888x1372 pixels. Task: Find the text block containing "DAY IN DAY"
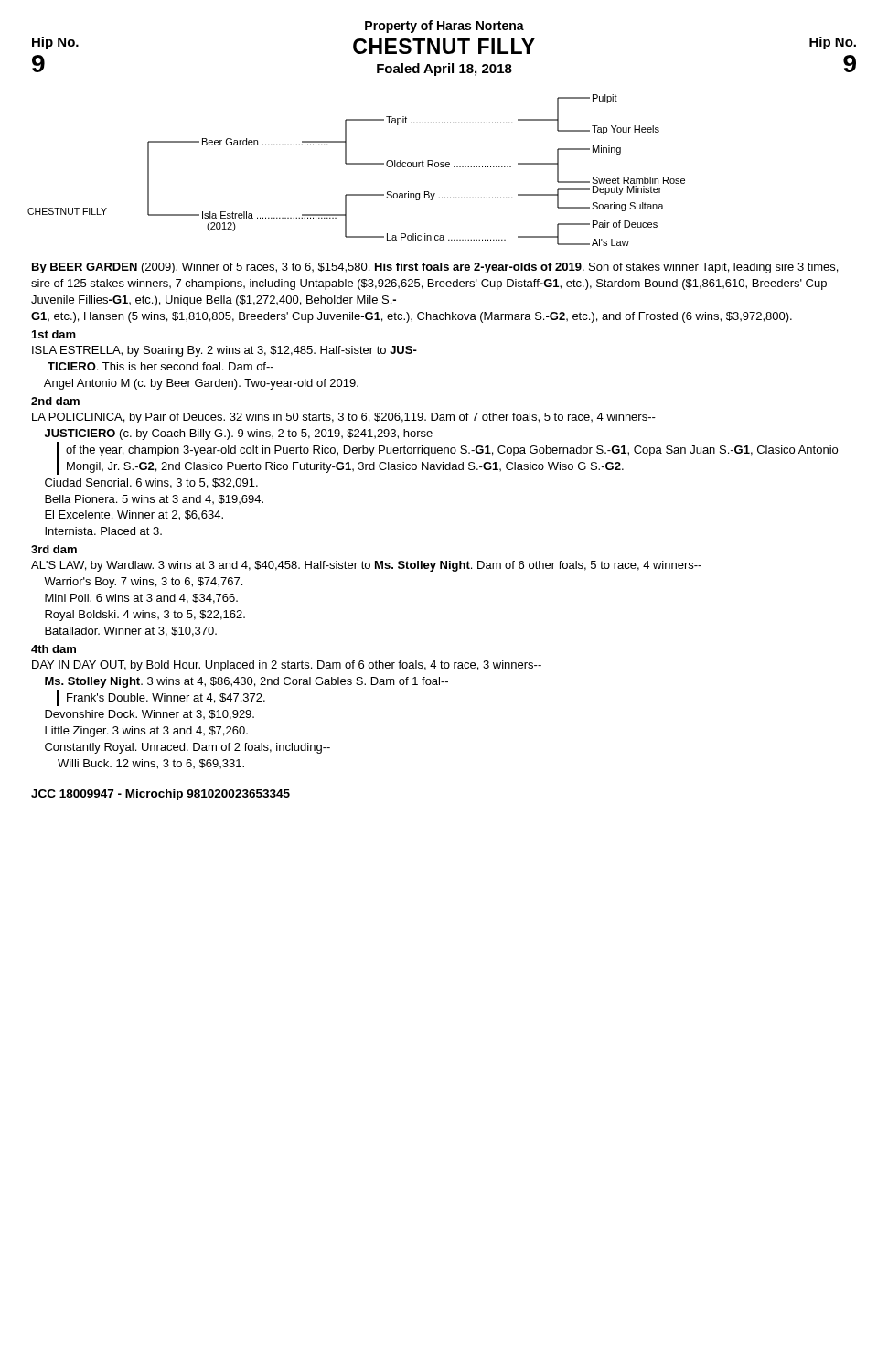tap(287, 666)
